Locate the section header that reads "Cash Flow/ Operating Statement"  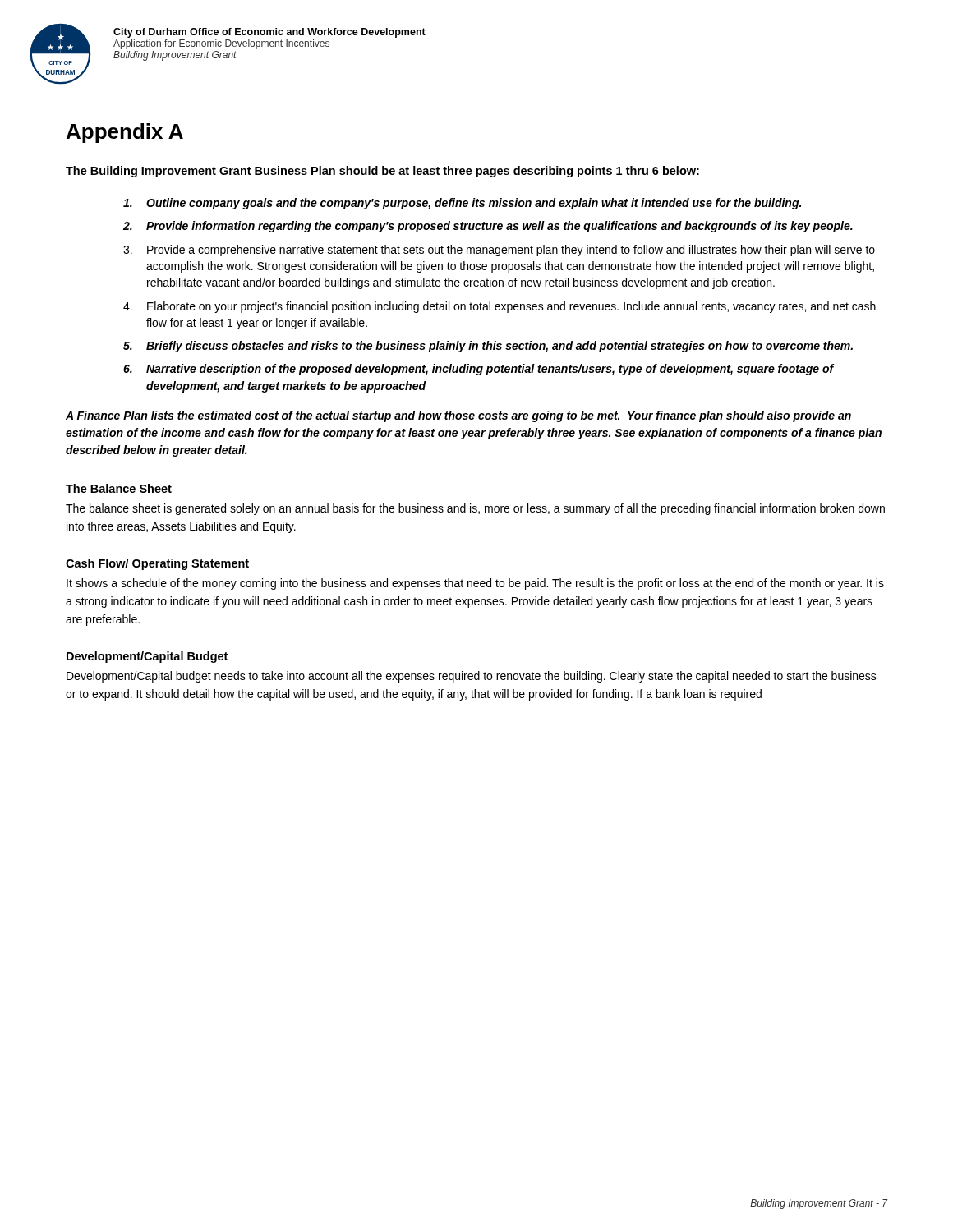pos(157,564)
